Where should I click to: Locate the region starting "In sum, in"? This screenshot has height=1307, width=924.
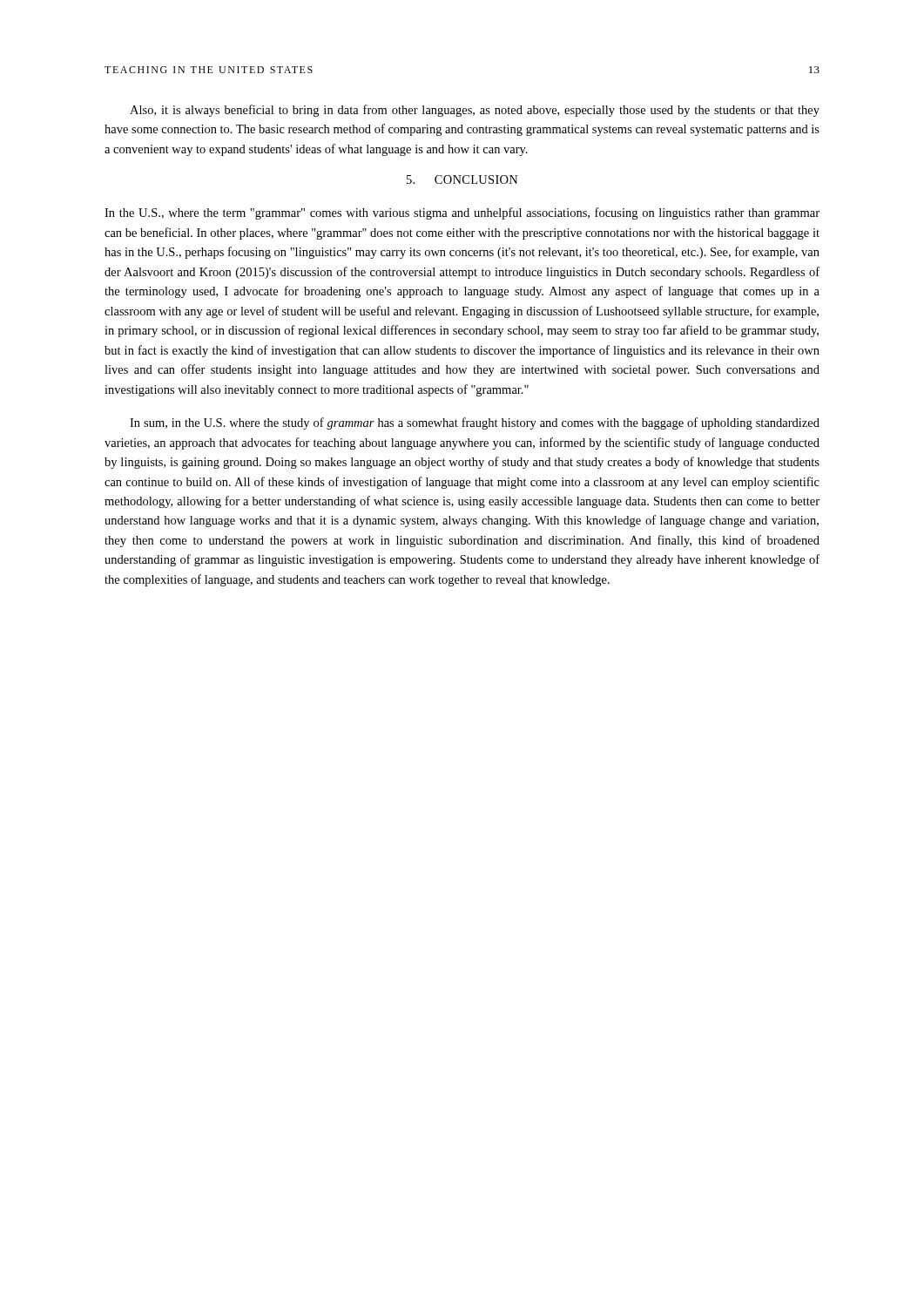click(x=462, y=501)
